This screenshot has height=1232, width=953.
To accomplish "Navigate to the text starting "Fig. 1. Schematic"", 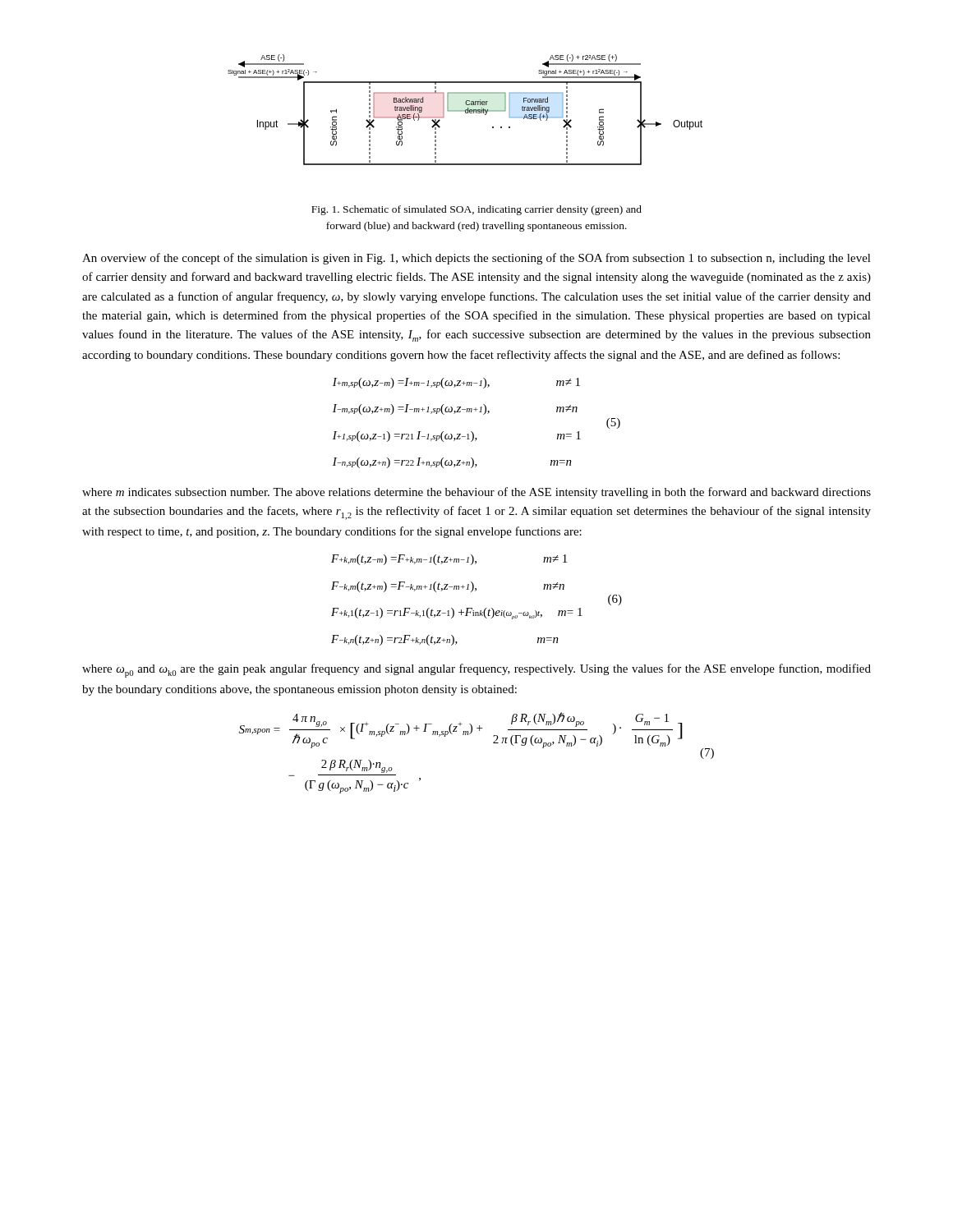I will pos(476,217).
